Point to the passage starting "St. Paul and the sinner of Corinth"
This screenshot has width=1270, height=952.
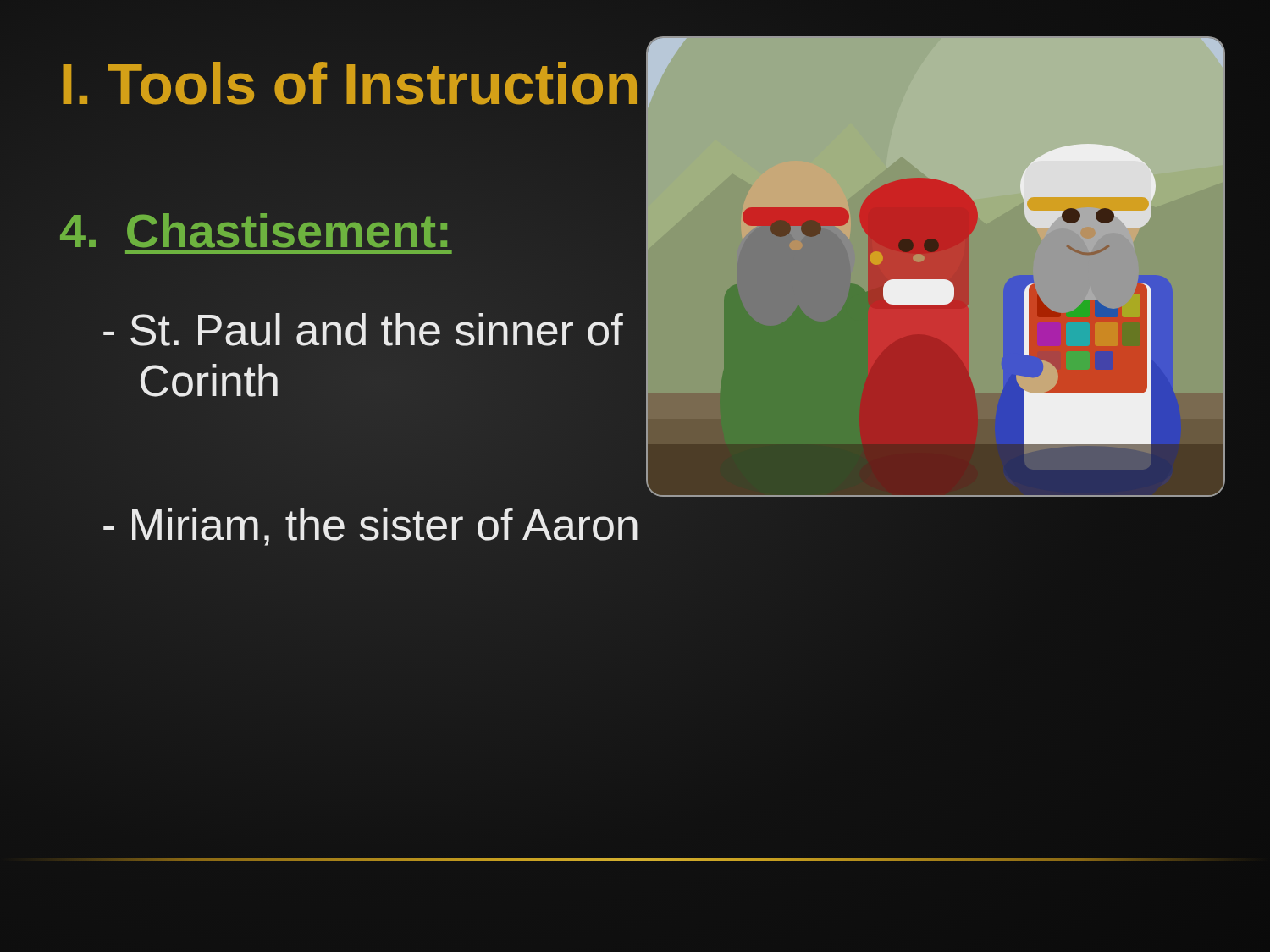click(x=362, y=355)
